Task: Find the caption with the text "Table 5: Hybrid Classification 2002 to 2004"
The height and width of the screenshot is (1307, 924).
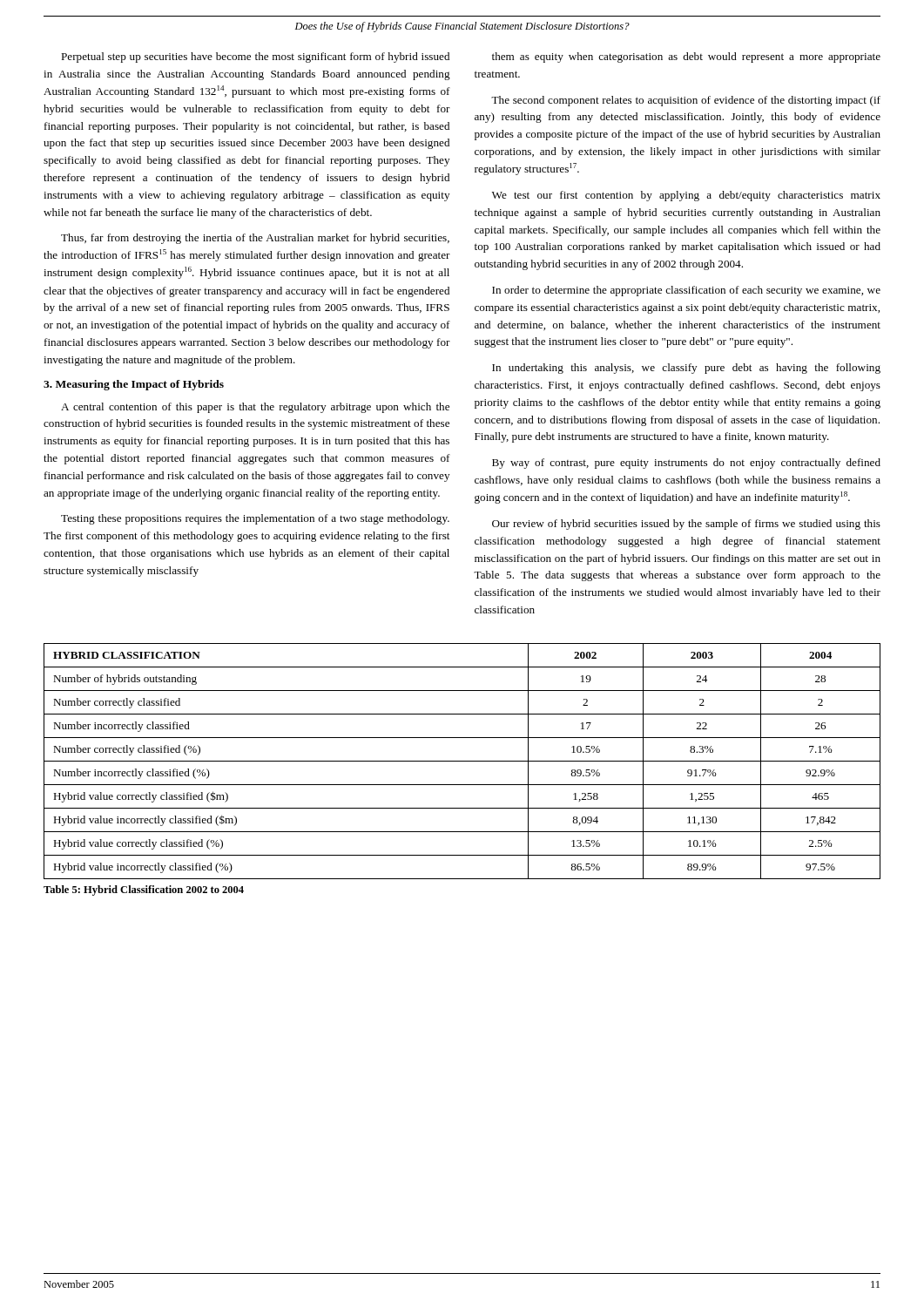Action: tap(144, 889)
